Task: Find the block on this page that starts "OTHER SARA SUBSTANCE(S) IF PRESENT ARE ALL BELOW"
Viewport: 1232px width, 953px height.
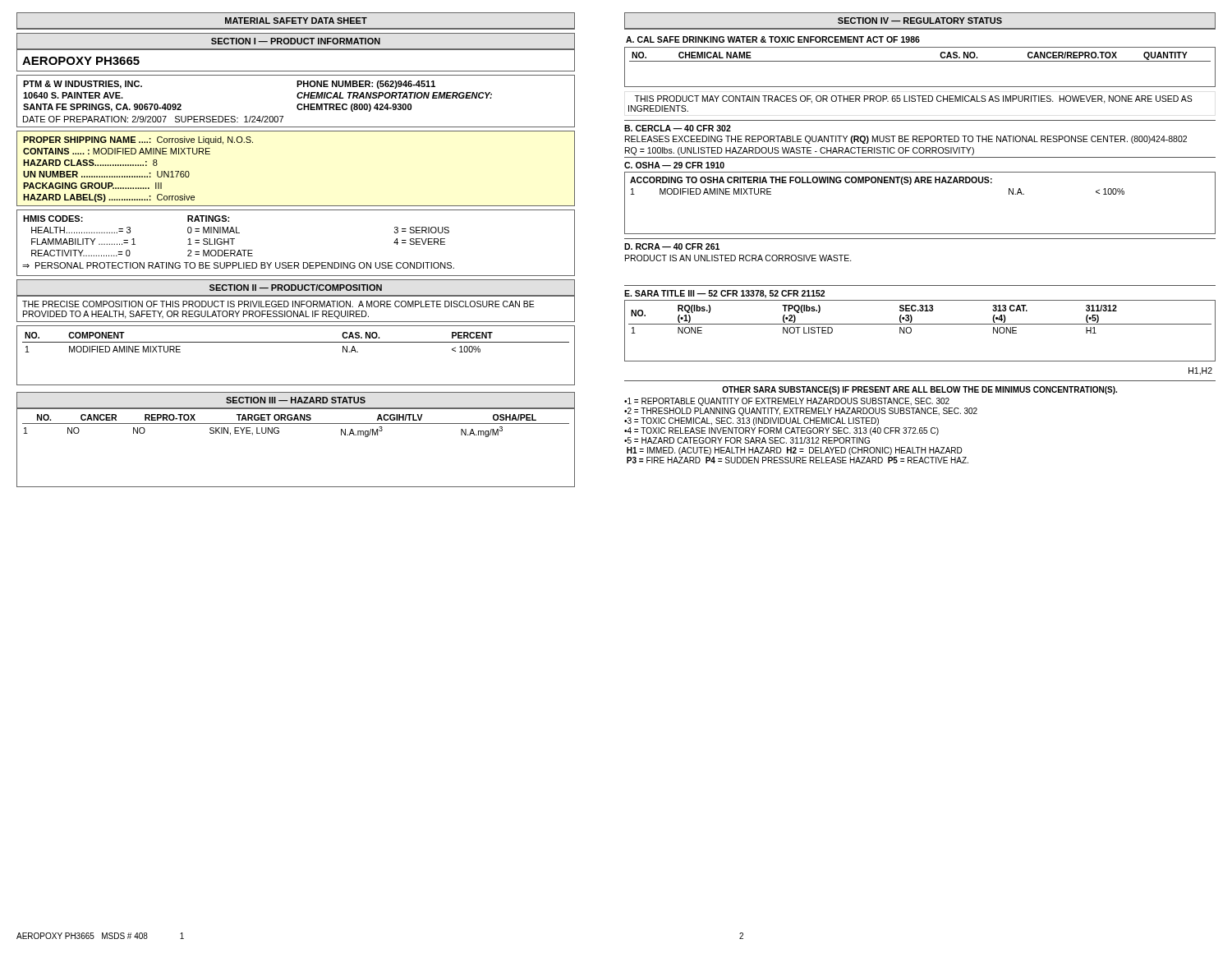Action: 920,425
